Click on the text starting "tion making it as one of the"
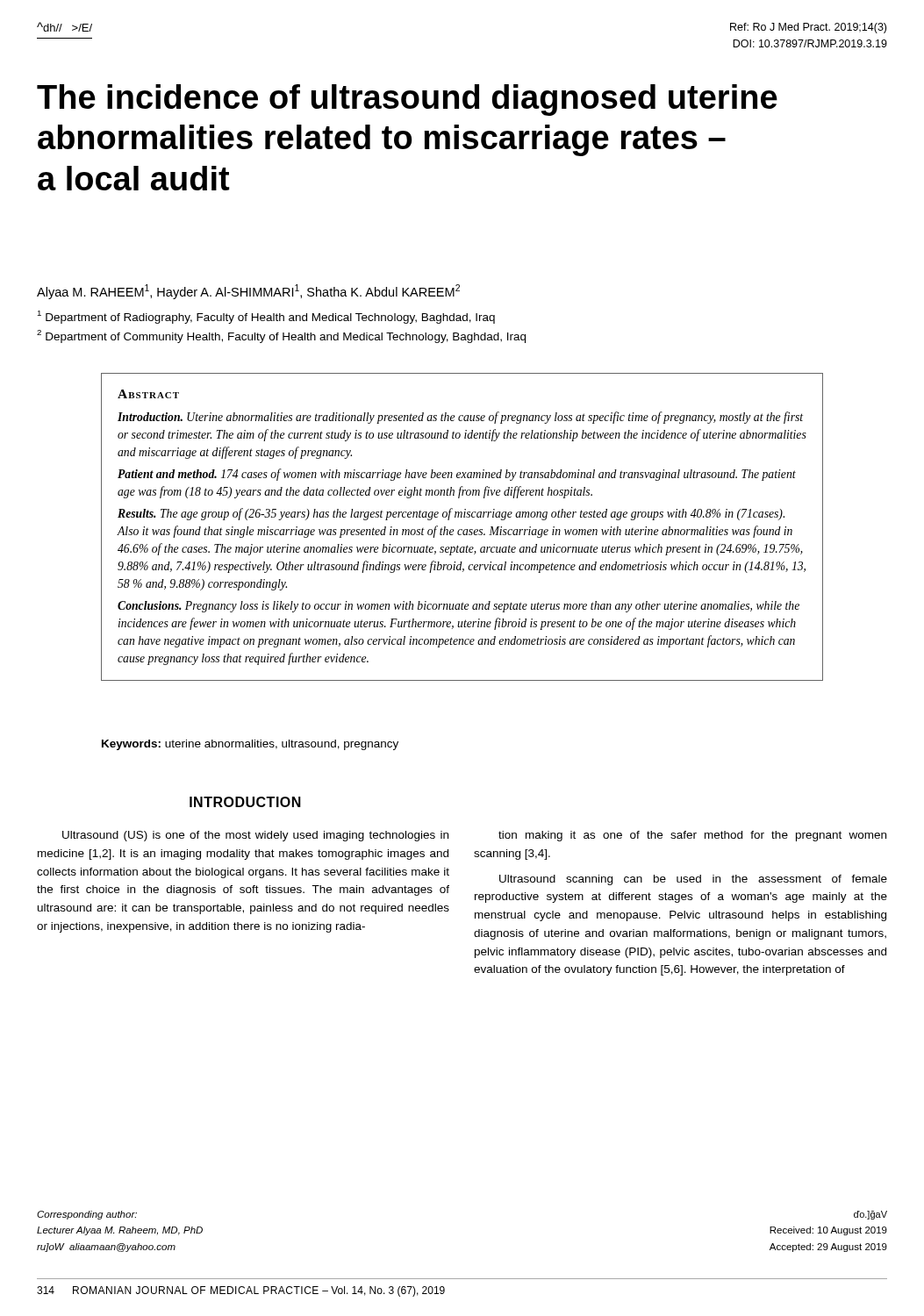Screen dimensions: 1316x924 680,903
